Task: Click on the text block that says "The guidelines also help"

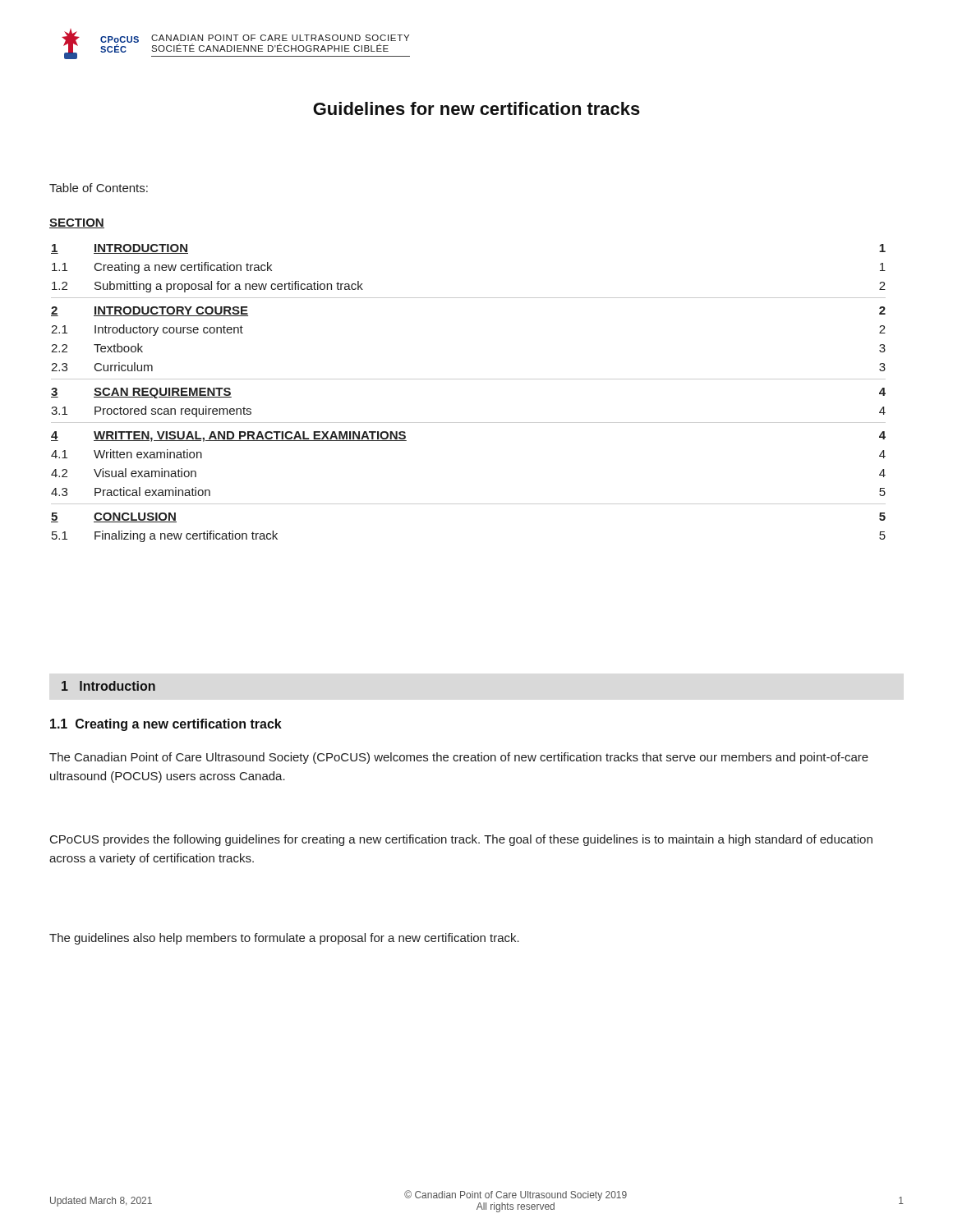Action: point(285,938)
